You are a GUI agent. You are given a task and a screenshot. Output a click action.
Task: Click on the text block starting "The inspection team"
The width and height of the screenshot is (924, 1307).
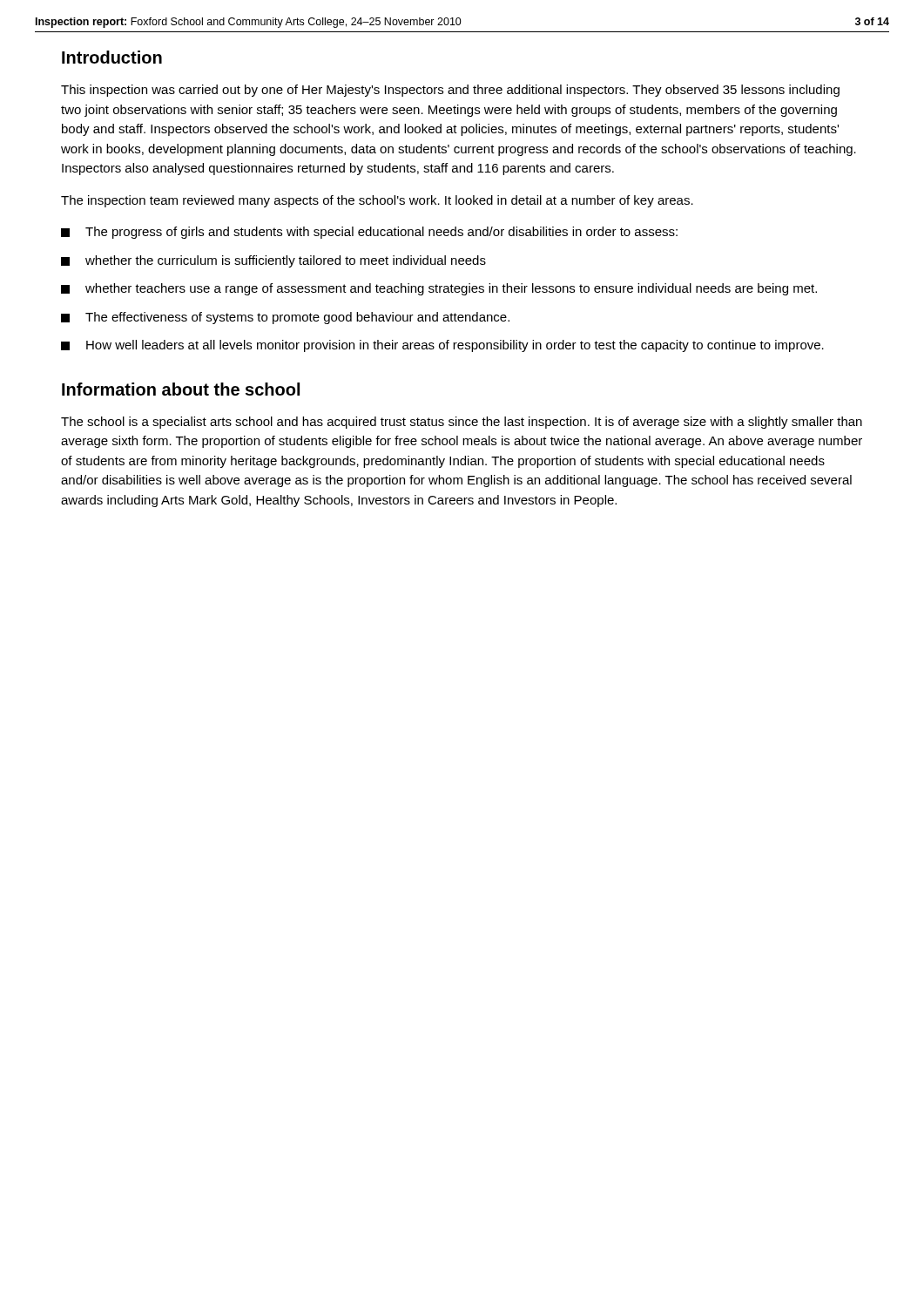point(377,200)
